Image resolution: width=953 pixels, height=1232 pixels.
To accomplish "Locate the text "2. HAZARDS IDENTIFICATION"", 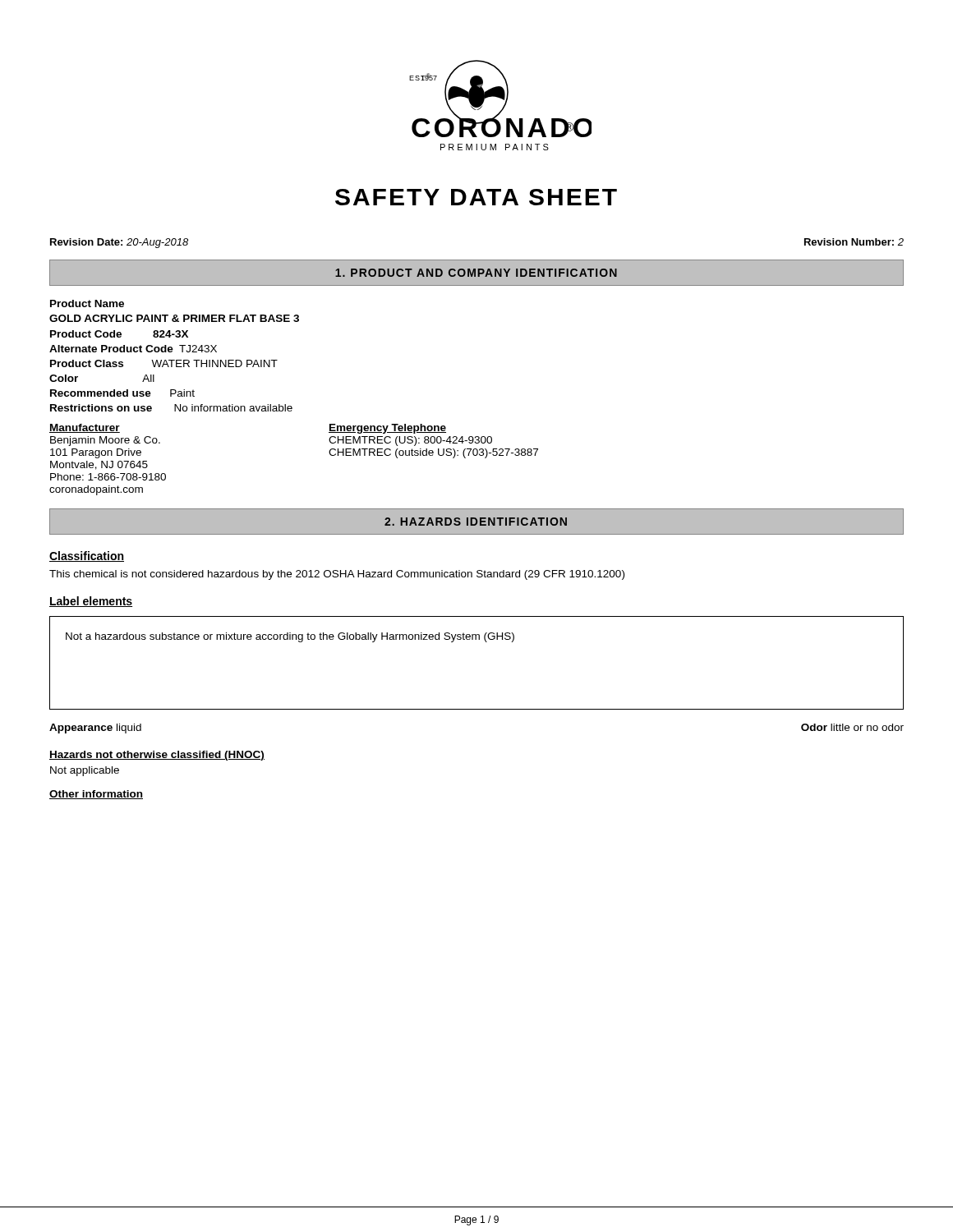I will tap(476, 522).
